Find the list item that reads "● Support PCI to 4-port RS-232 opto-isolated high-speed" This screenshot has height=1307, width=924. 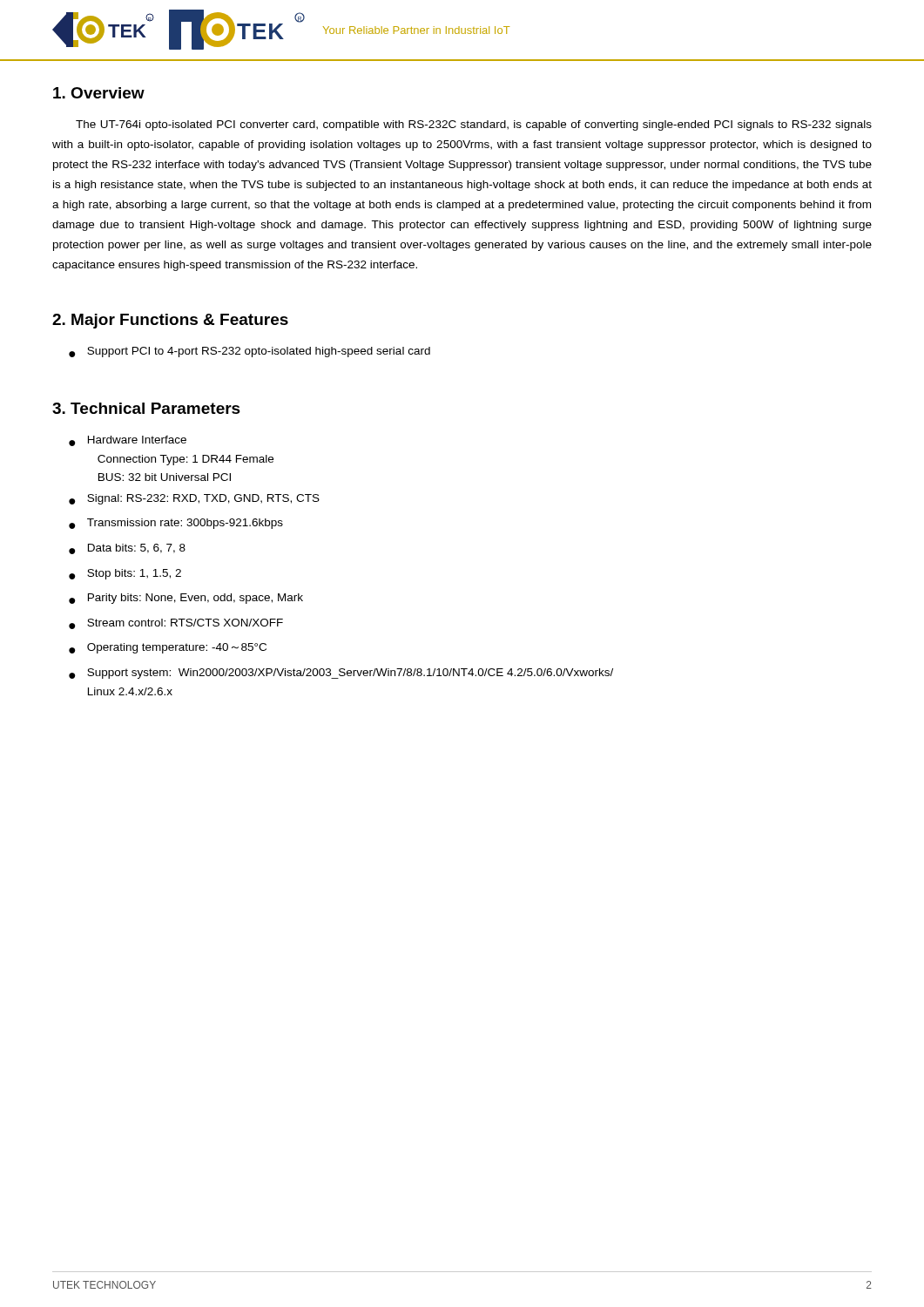click(250, 352)
